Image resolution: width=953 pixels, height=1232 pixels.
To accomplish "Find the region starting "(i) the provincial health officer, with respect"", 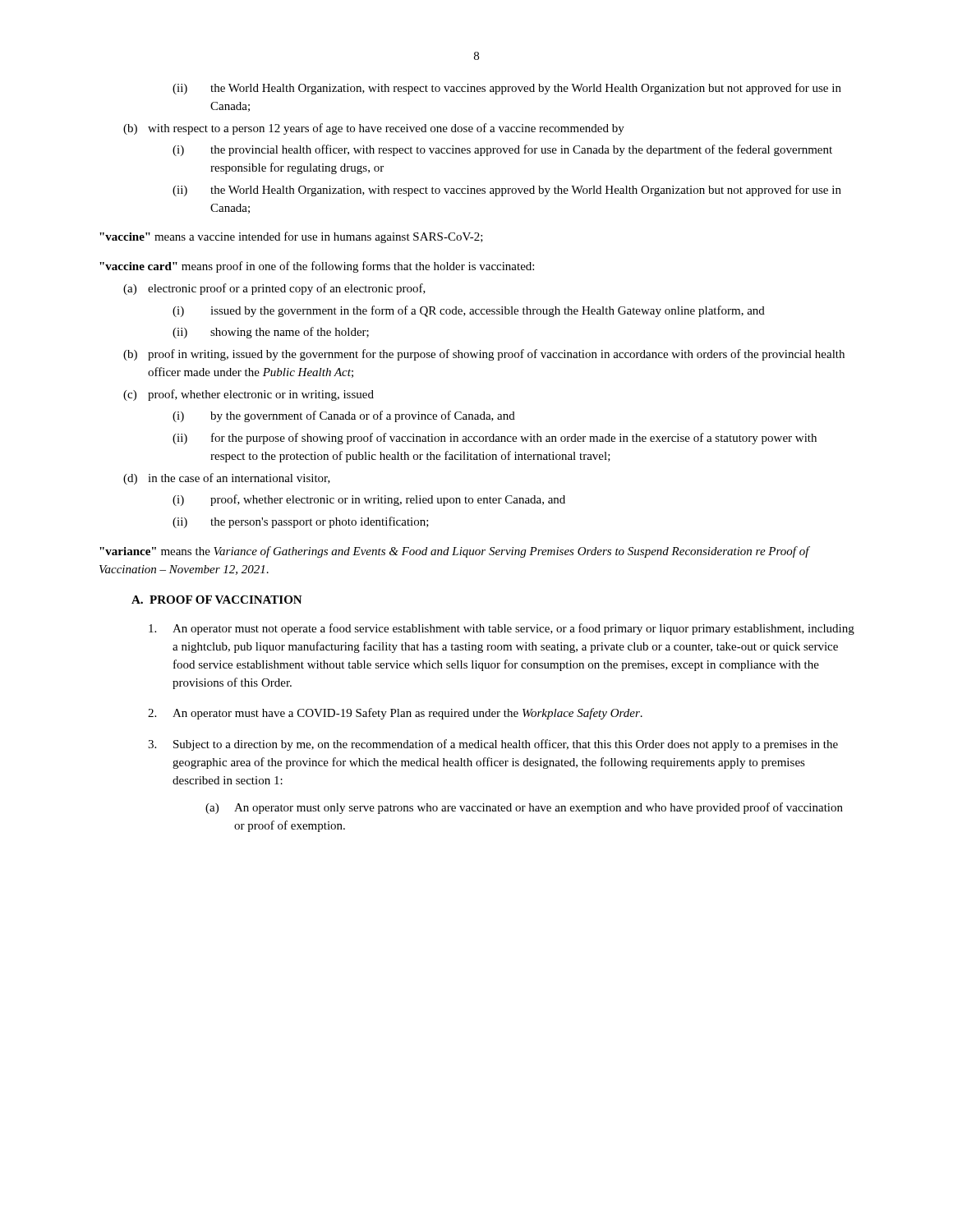I will tap(513, 159).
